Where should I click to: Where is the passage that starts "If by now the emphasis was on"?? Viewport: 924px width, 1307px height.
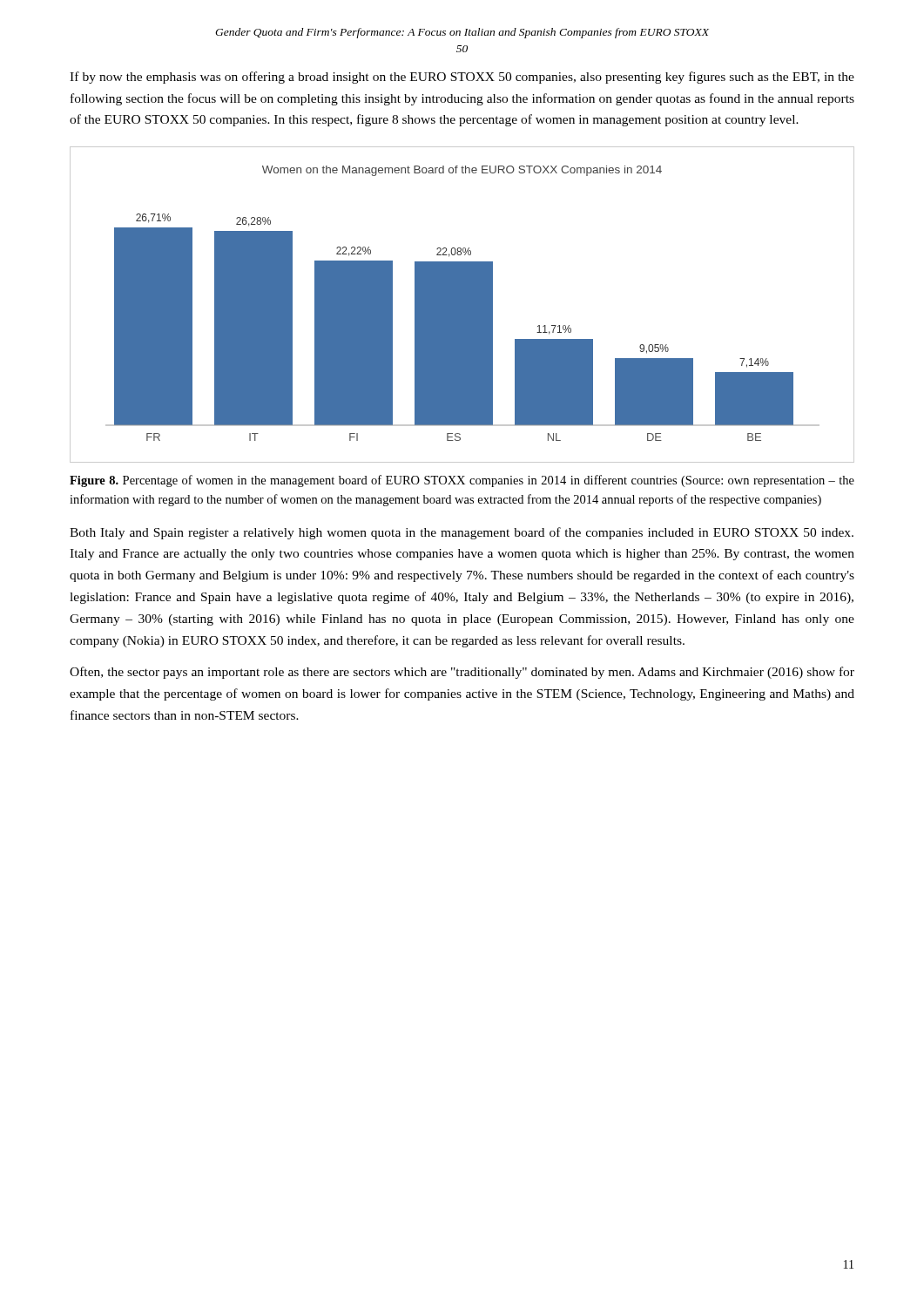[x=462, y=98]
